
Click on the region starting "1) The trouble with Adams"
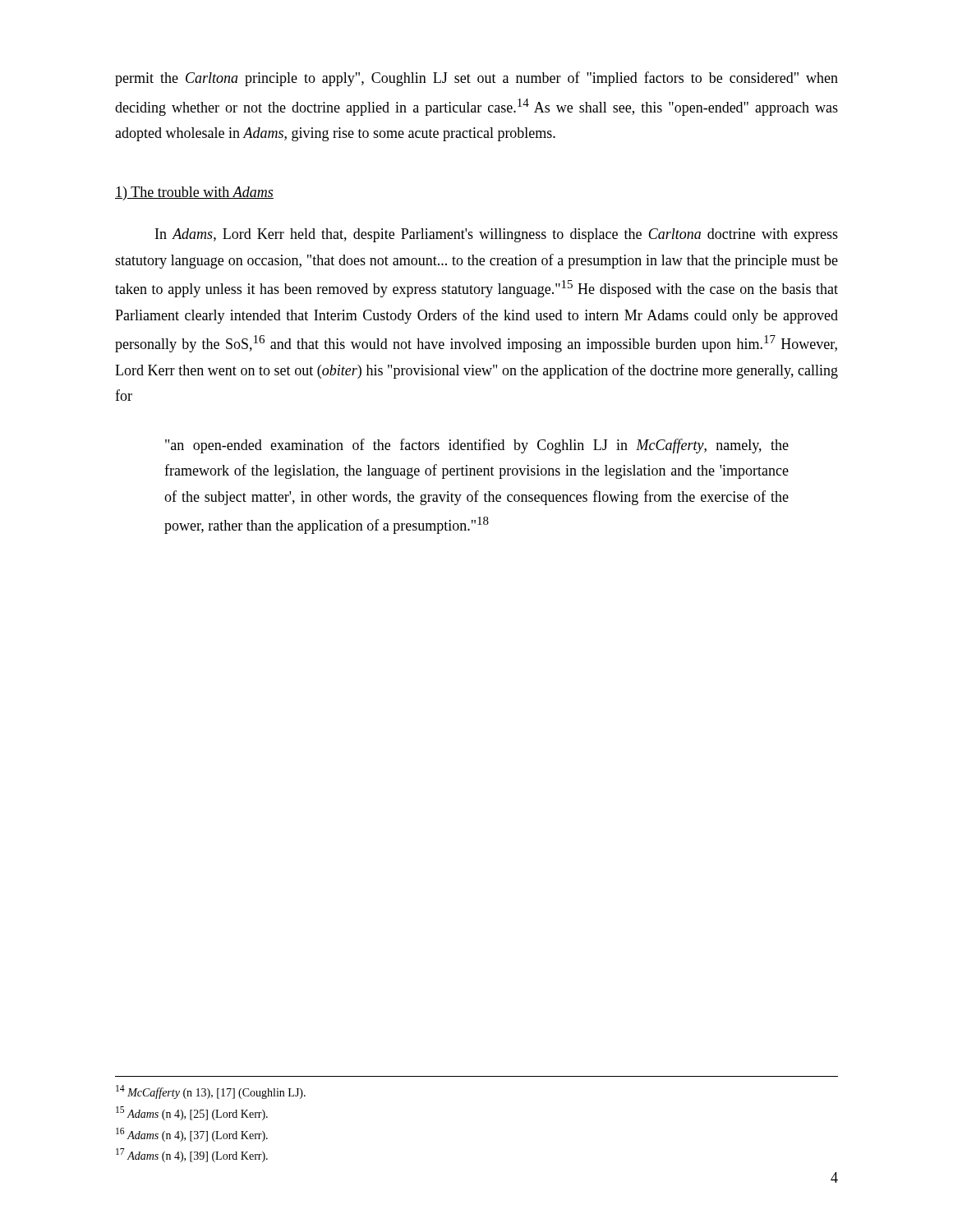coord(194,192)
